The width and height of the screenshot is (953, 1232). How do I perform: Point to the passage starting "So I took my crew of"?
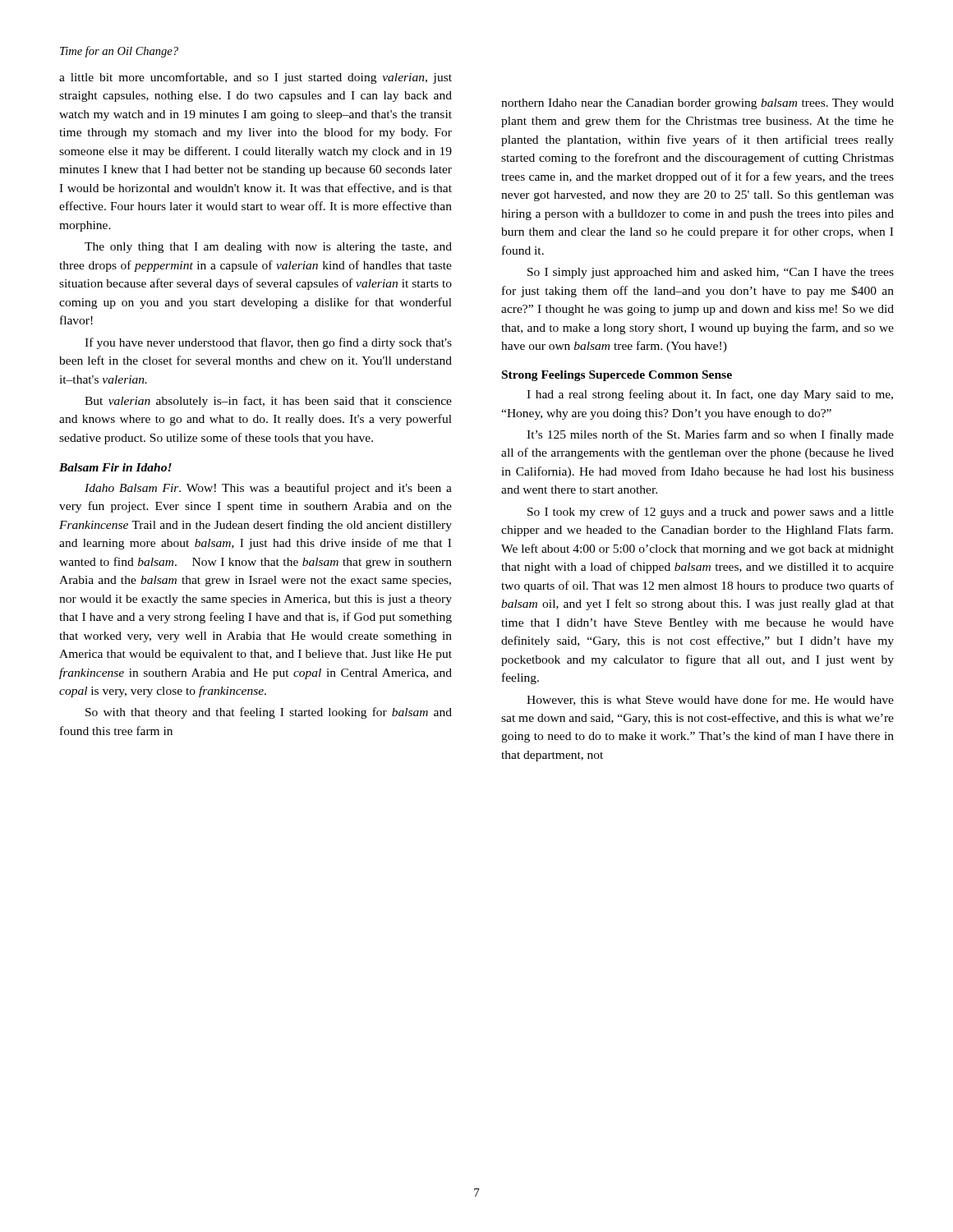coord(698,595)
